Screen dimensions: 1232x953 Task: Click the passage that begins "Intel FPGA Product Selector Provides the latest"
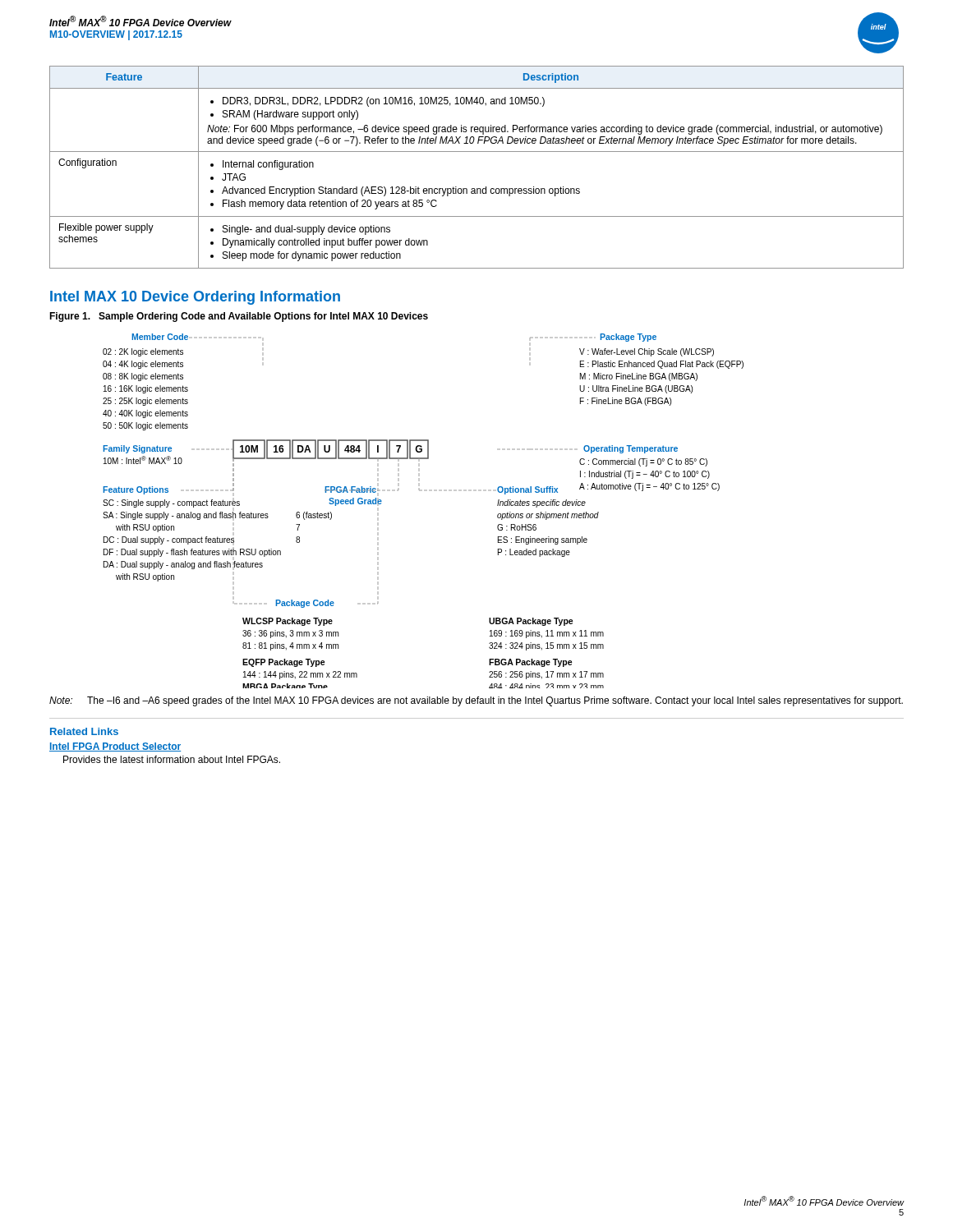pos(115,747)
